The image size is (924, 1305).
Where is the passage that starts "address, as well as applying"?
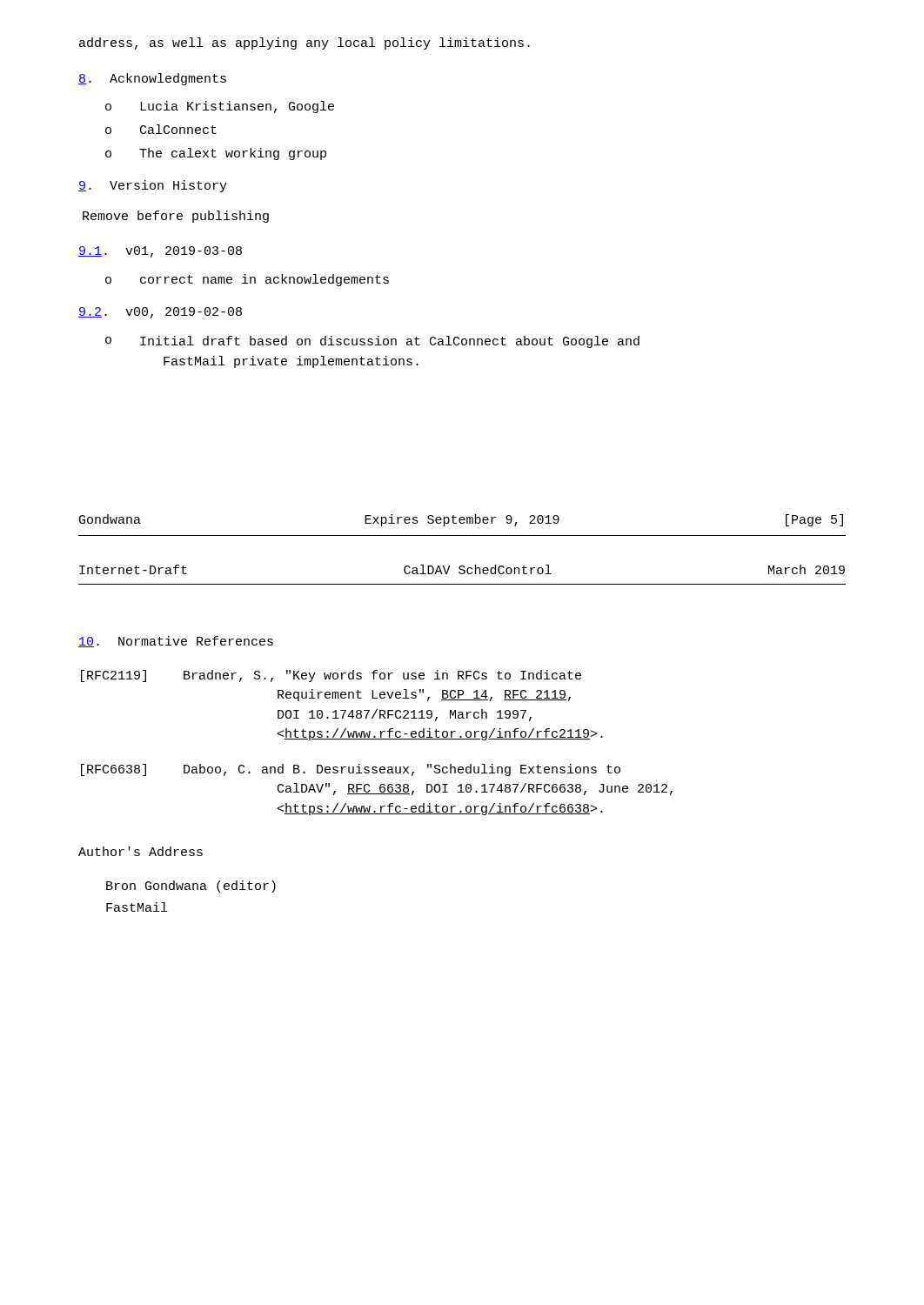tap(305, 44)
